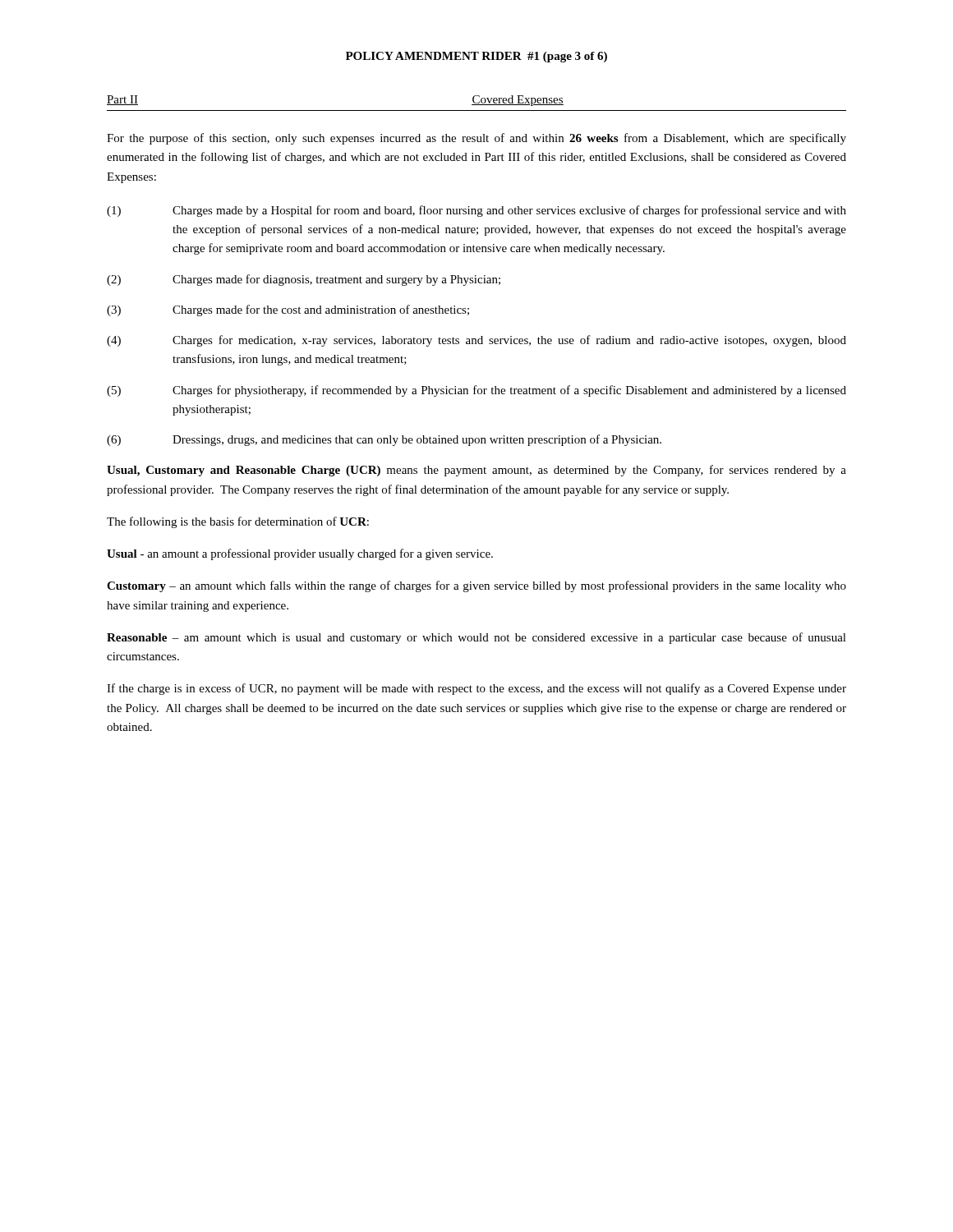
Task: Select the text starting "(1) Charges made by a Hospital for"
Action: 476,230
